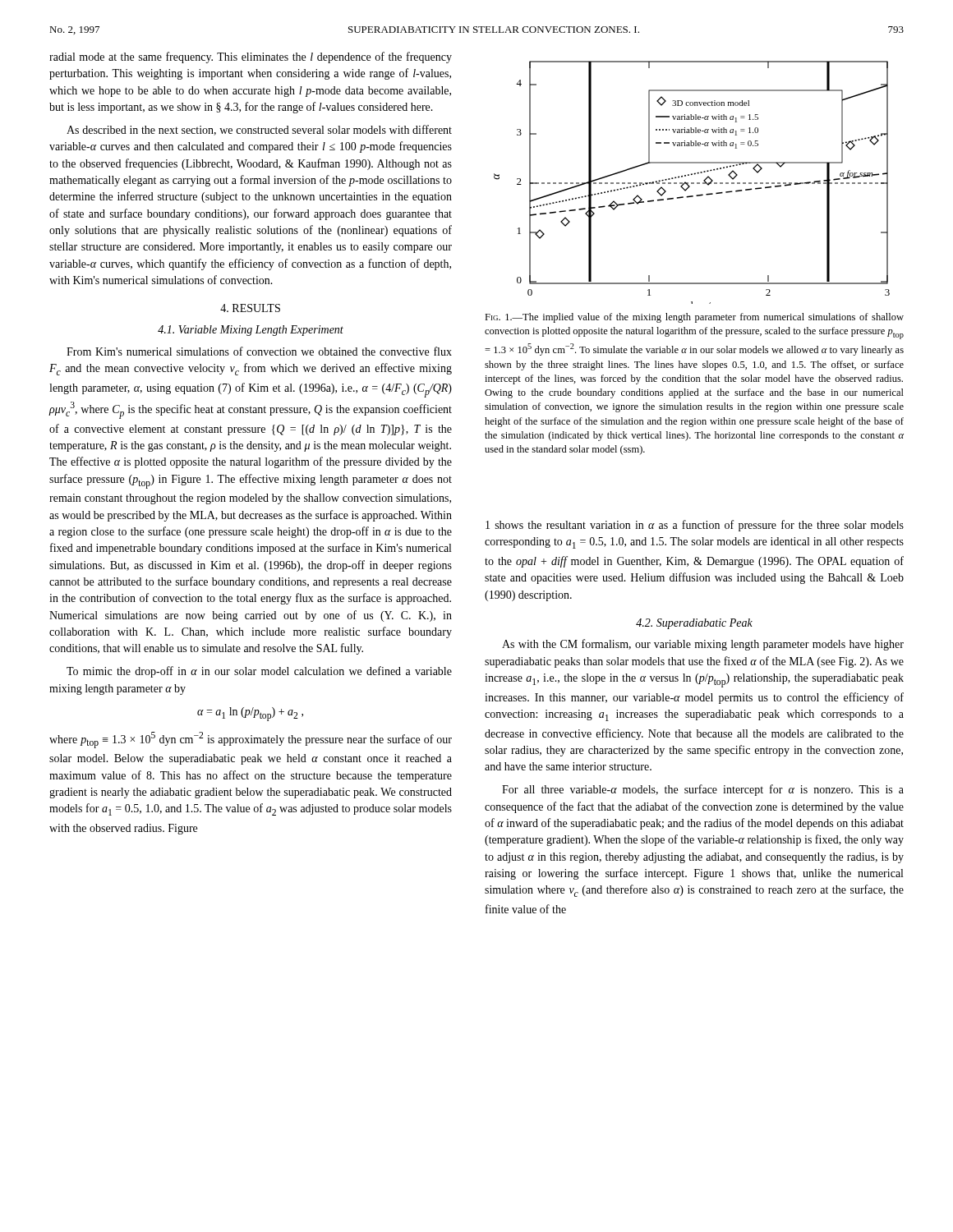
Task: Click on the region starting "As with the"
Action: coord(694,706)
